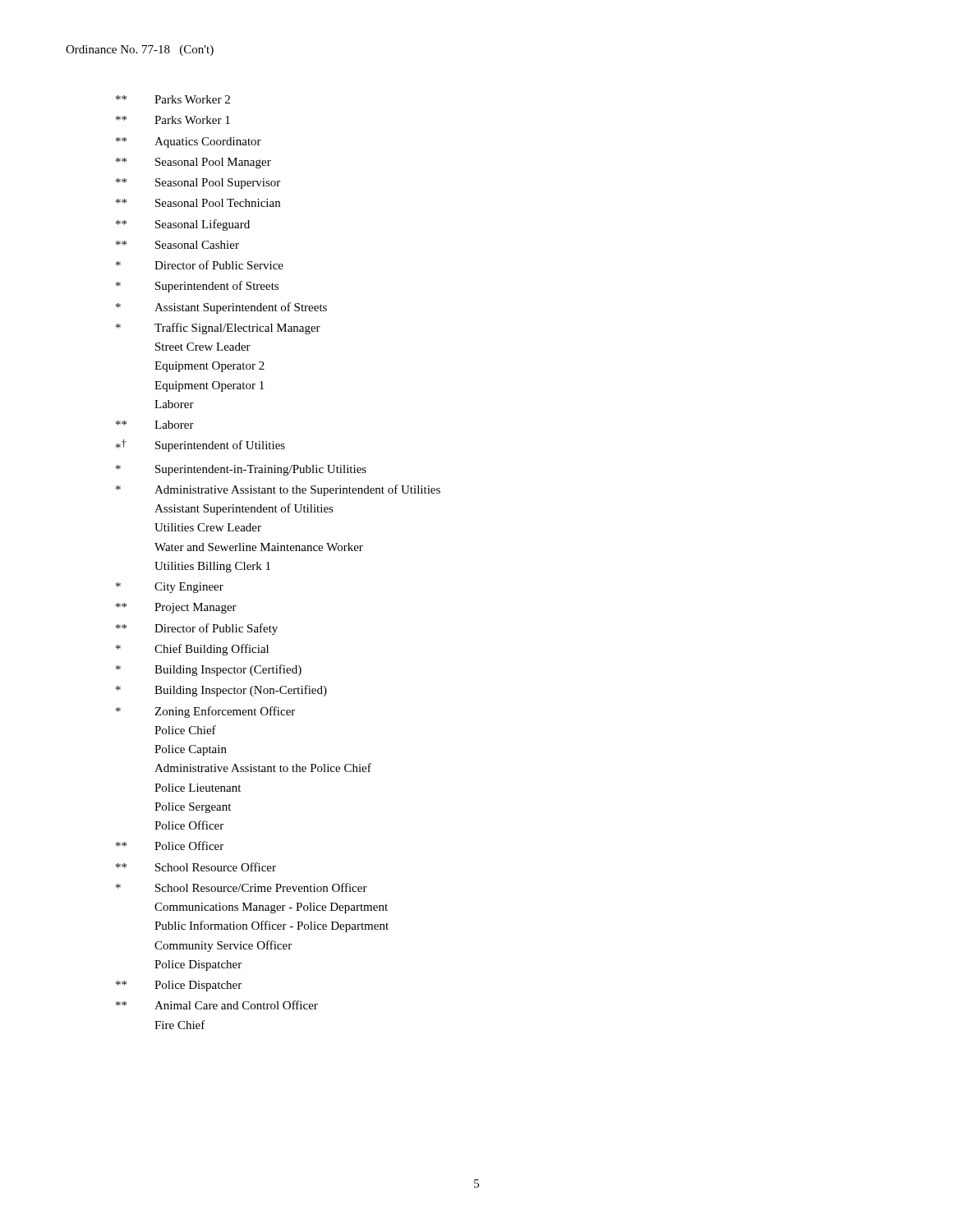Find the block starting "** School Resource Officer"
This screenshot has height=1232, width=953.
196,867
